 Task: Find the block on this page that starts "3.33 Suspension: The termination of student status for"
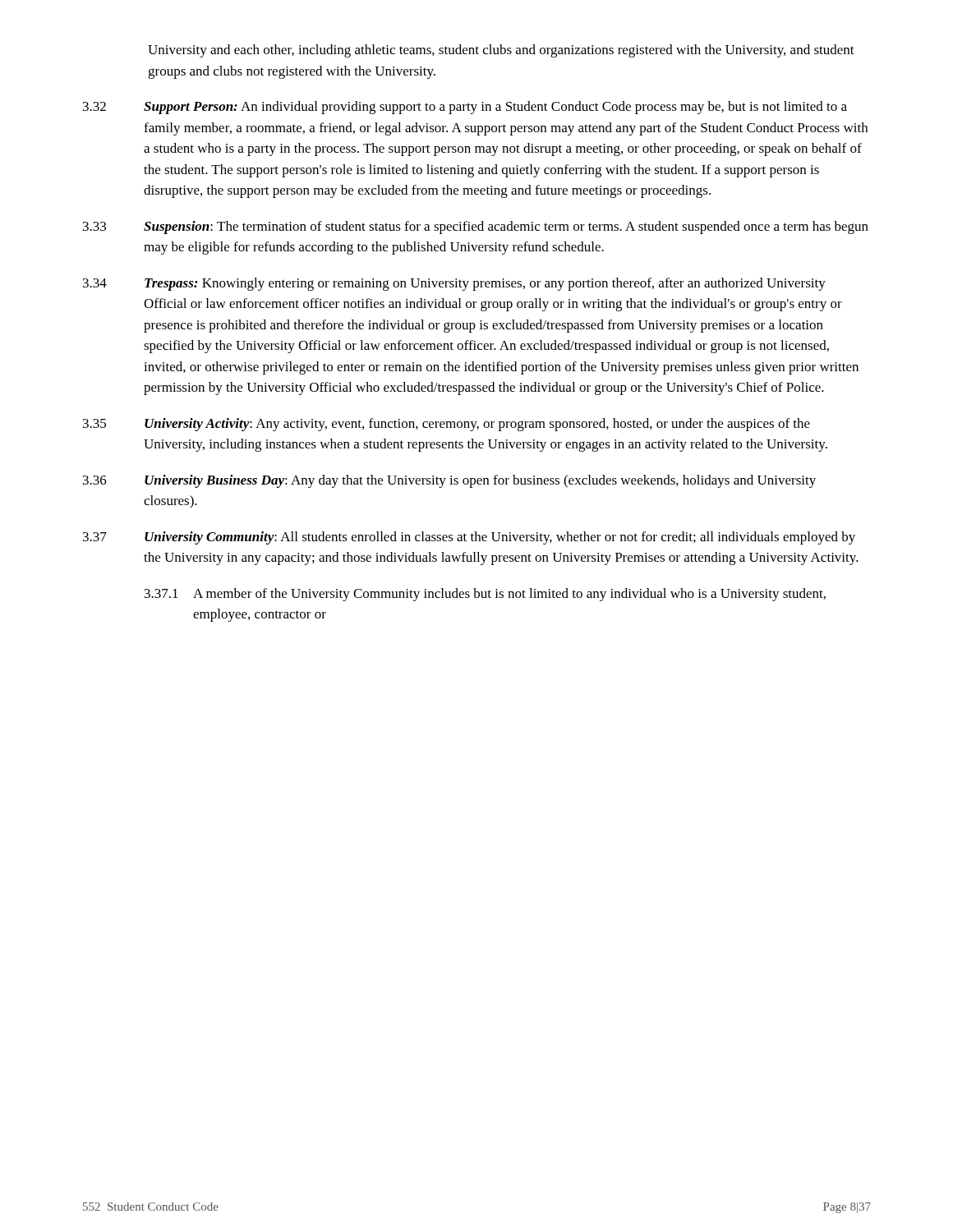tap(476, 237)
